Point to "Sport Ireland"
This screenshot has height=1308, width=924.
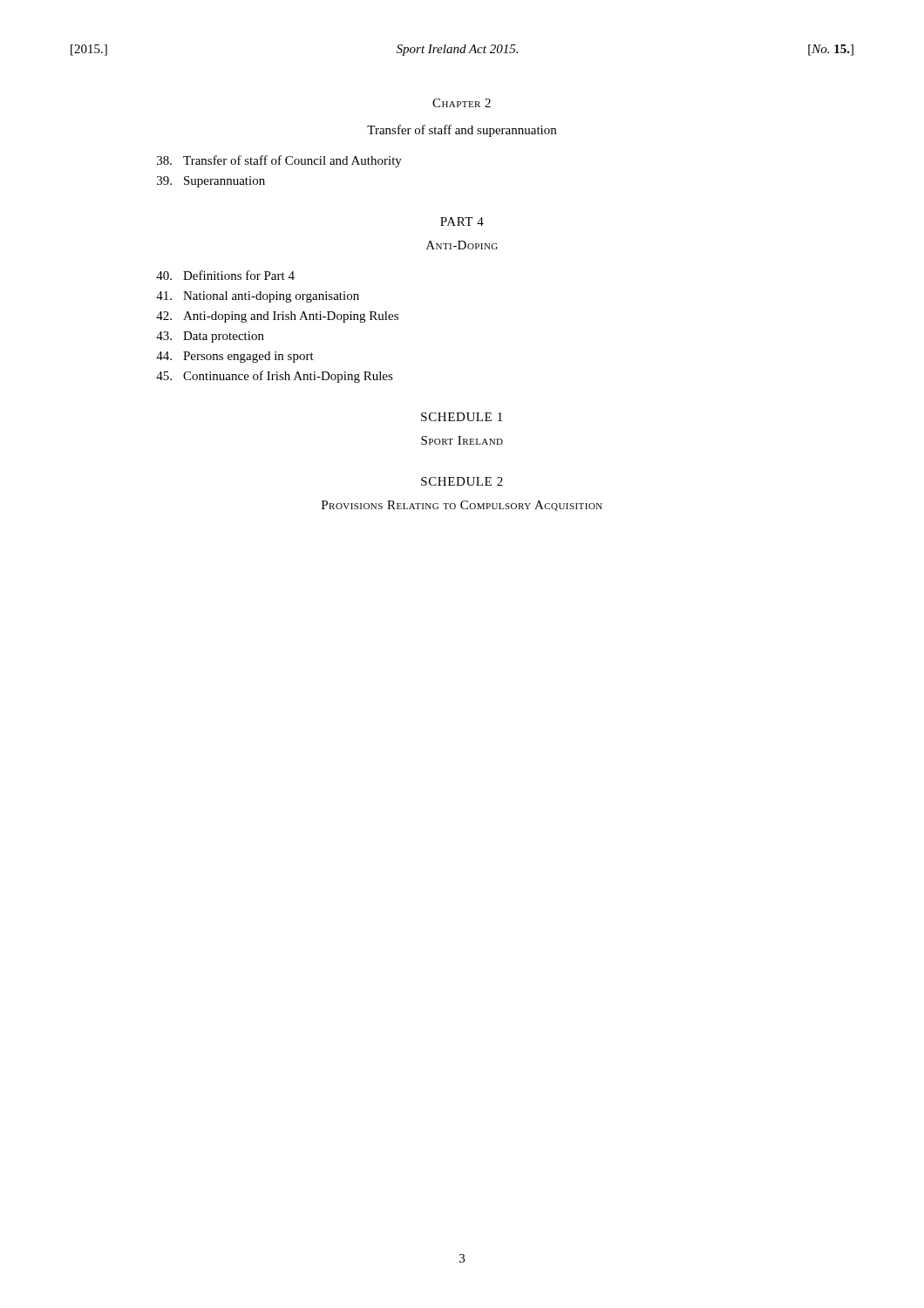click(x=462, y=440)
